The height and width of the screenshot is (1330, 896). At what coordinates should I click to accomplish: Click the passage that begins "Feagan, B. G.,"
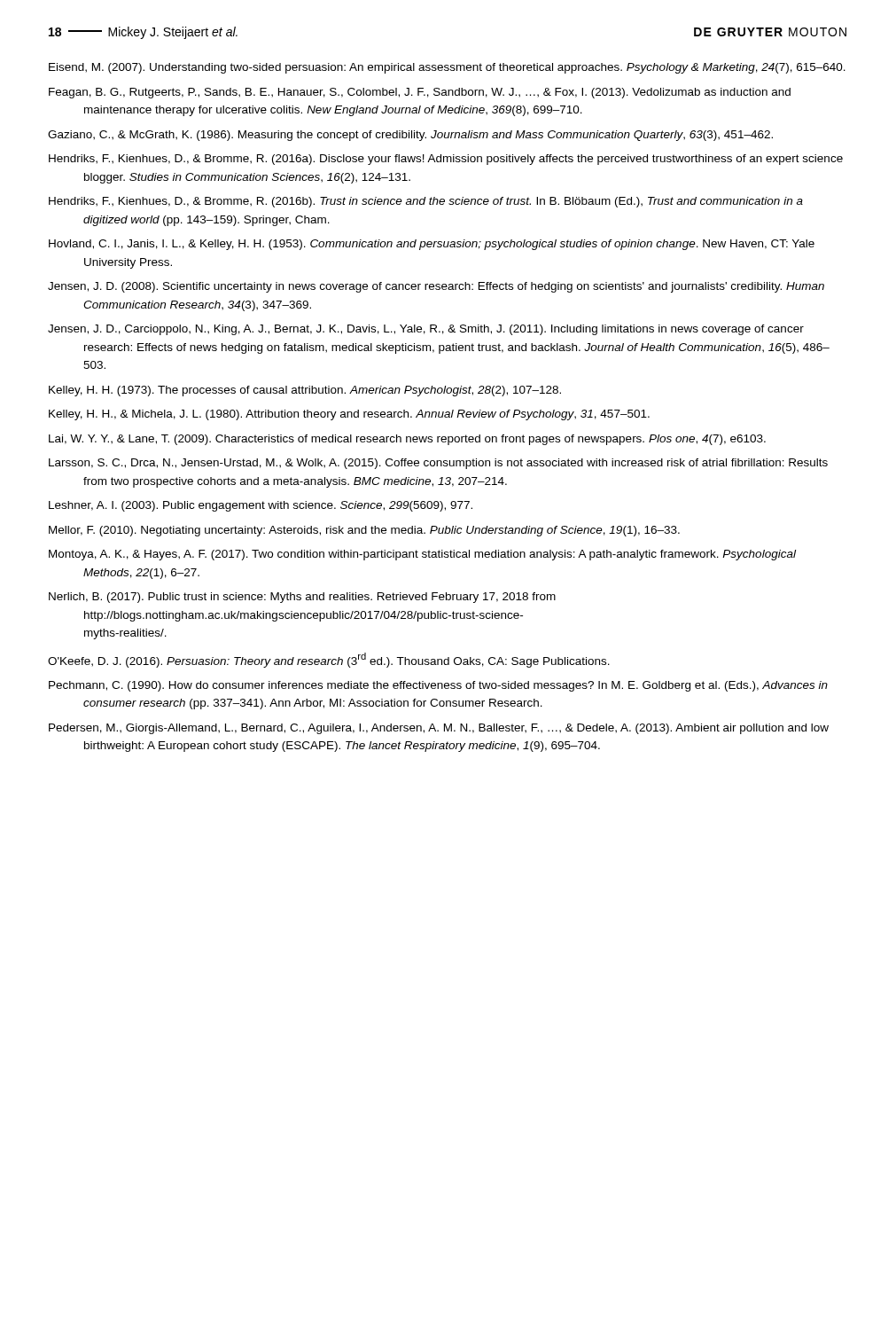420,100
